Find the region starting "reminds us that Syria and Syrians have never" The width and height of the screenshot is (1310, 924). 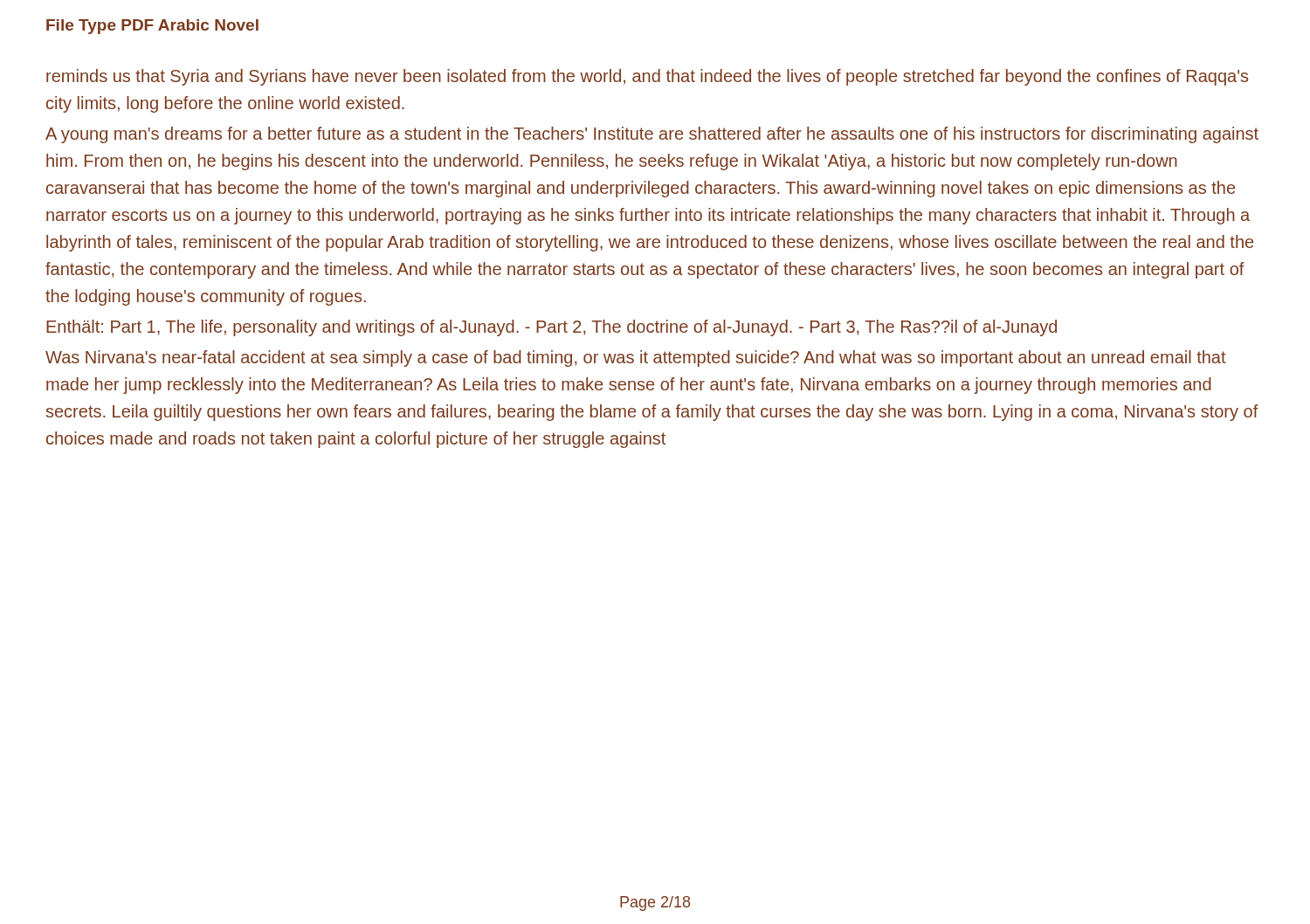(x=647, y=89)
